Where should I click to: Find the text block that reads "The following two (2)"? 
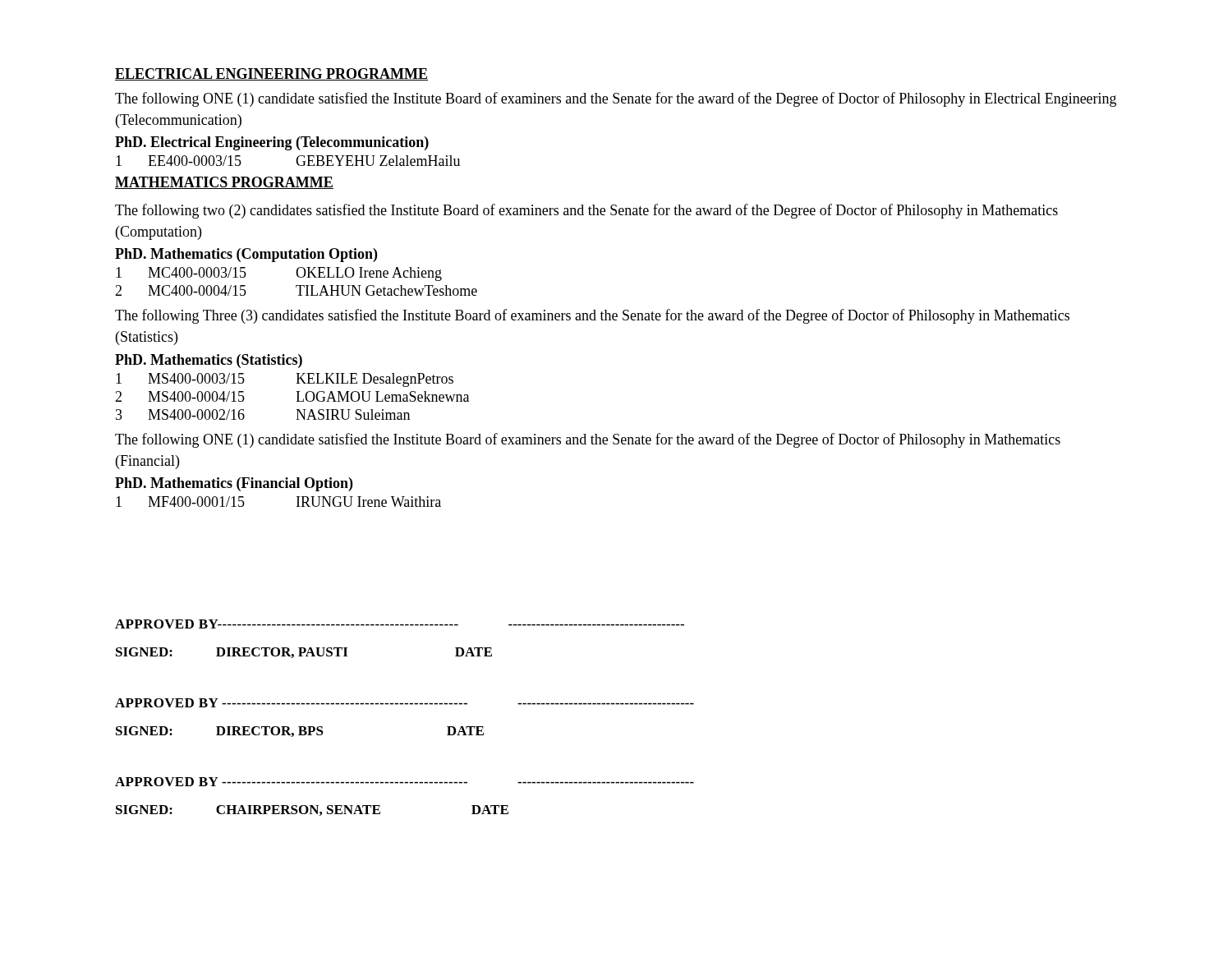coord(586,221)
